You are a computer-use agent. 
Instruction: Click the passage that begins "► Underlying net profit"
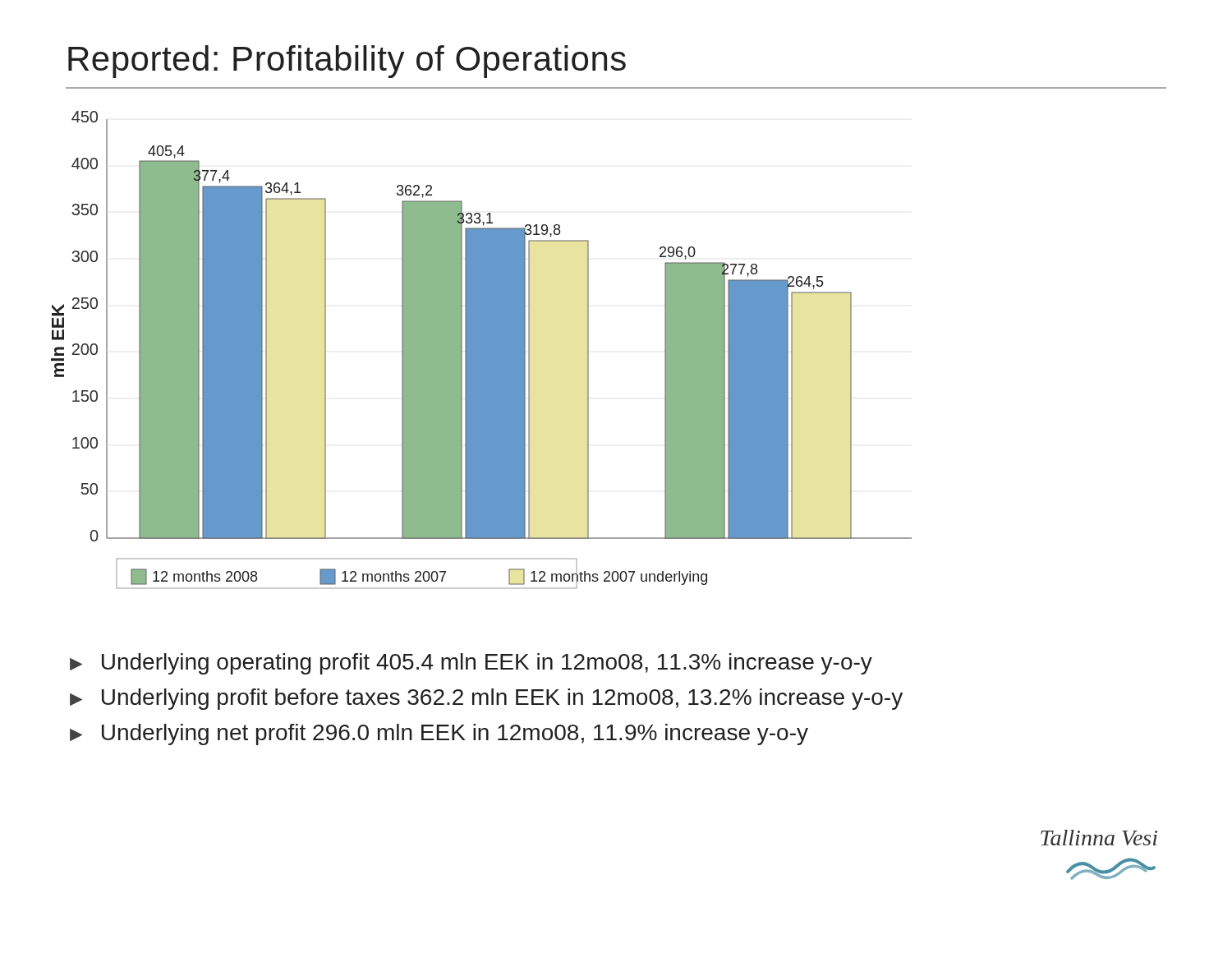[437, 733]
